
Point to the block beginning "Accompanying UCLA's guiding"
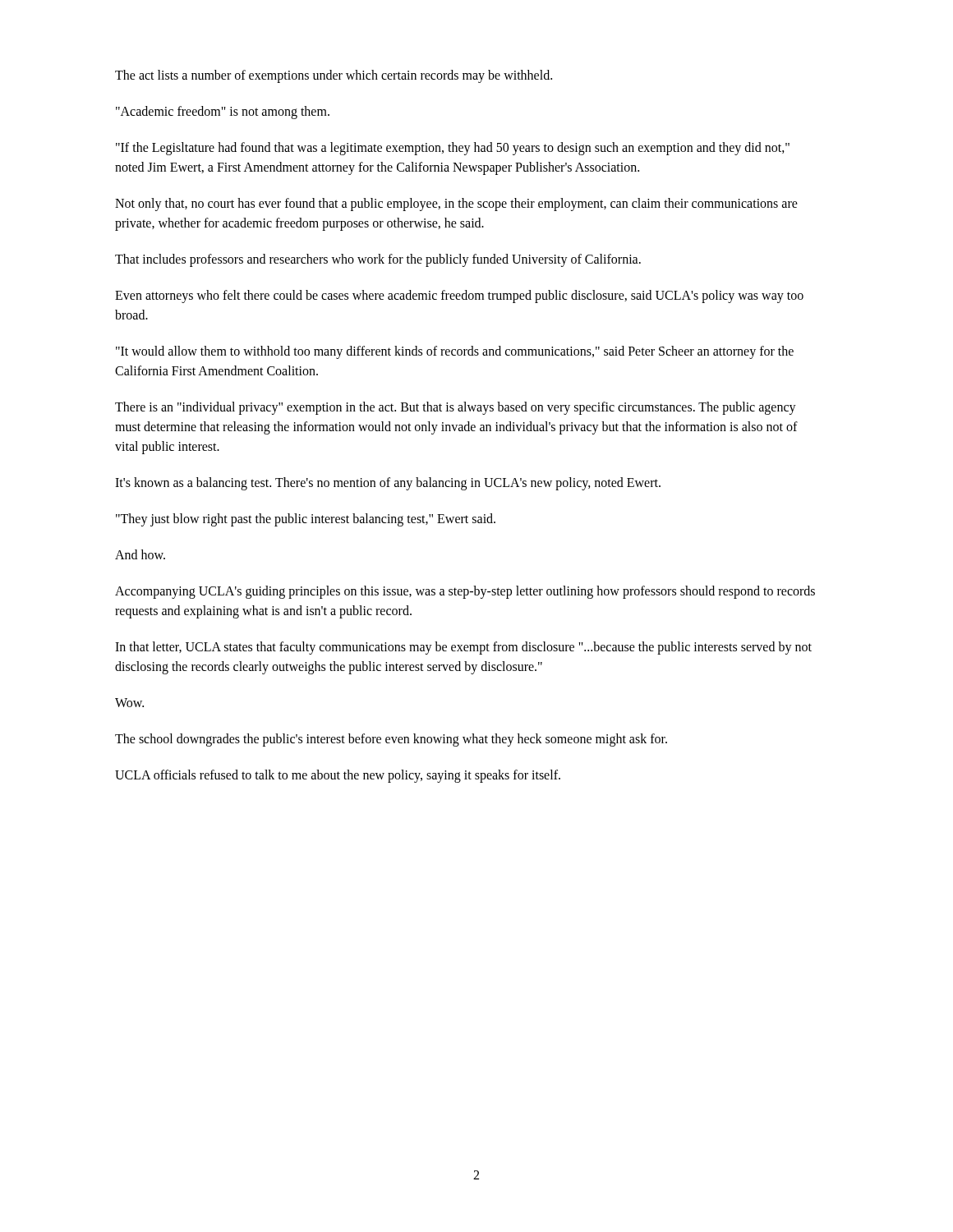pos(465,601)
